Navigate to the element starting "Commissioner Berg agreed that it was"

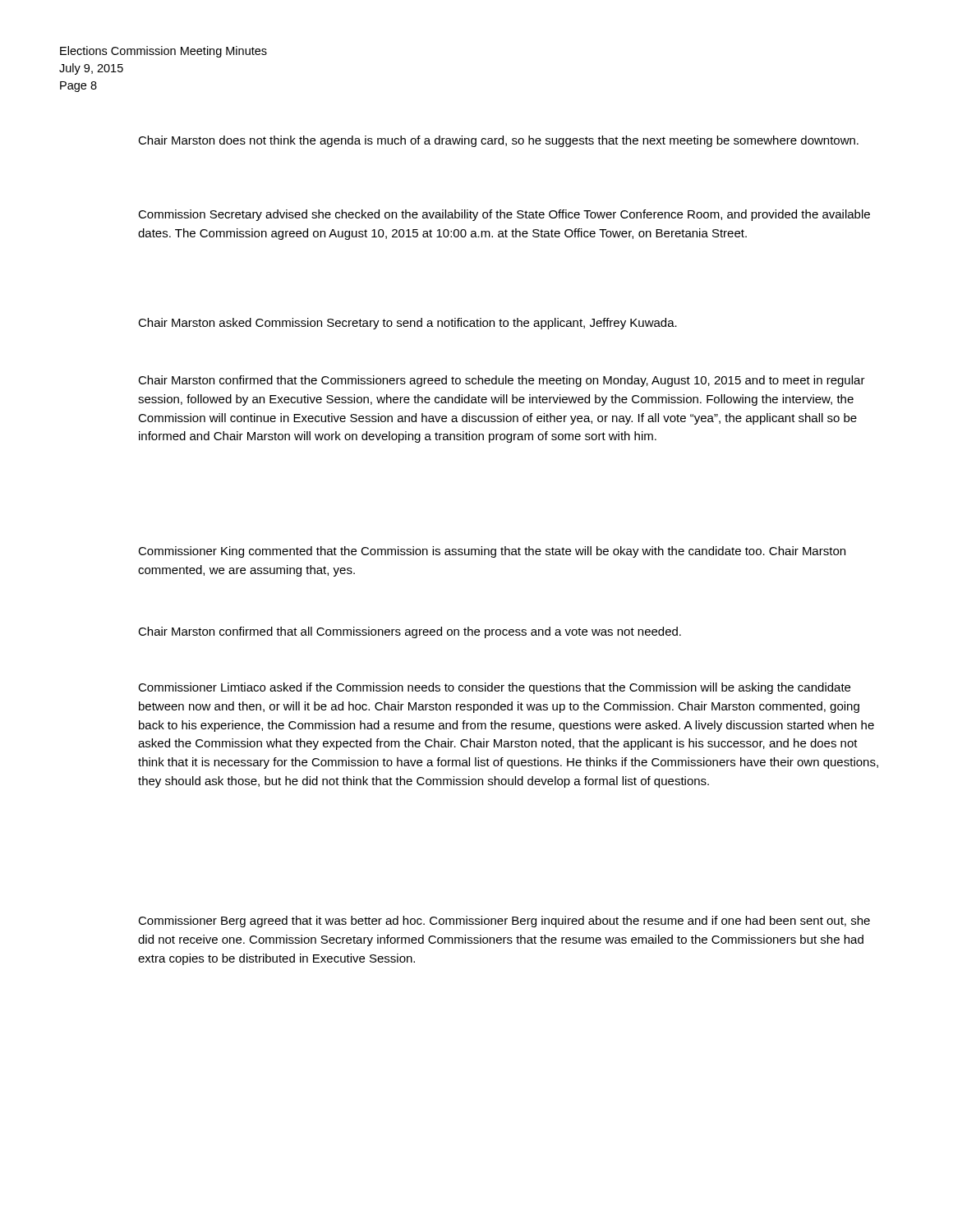504,939
